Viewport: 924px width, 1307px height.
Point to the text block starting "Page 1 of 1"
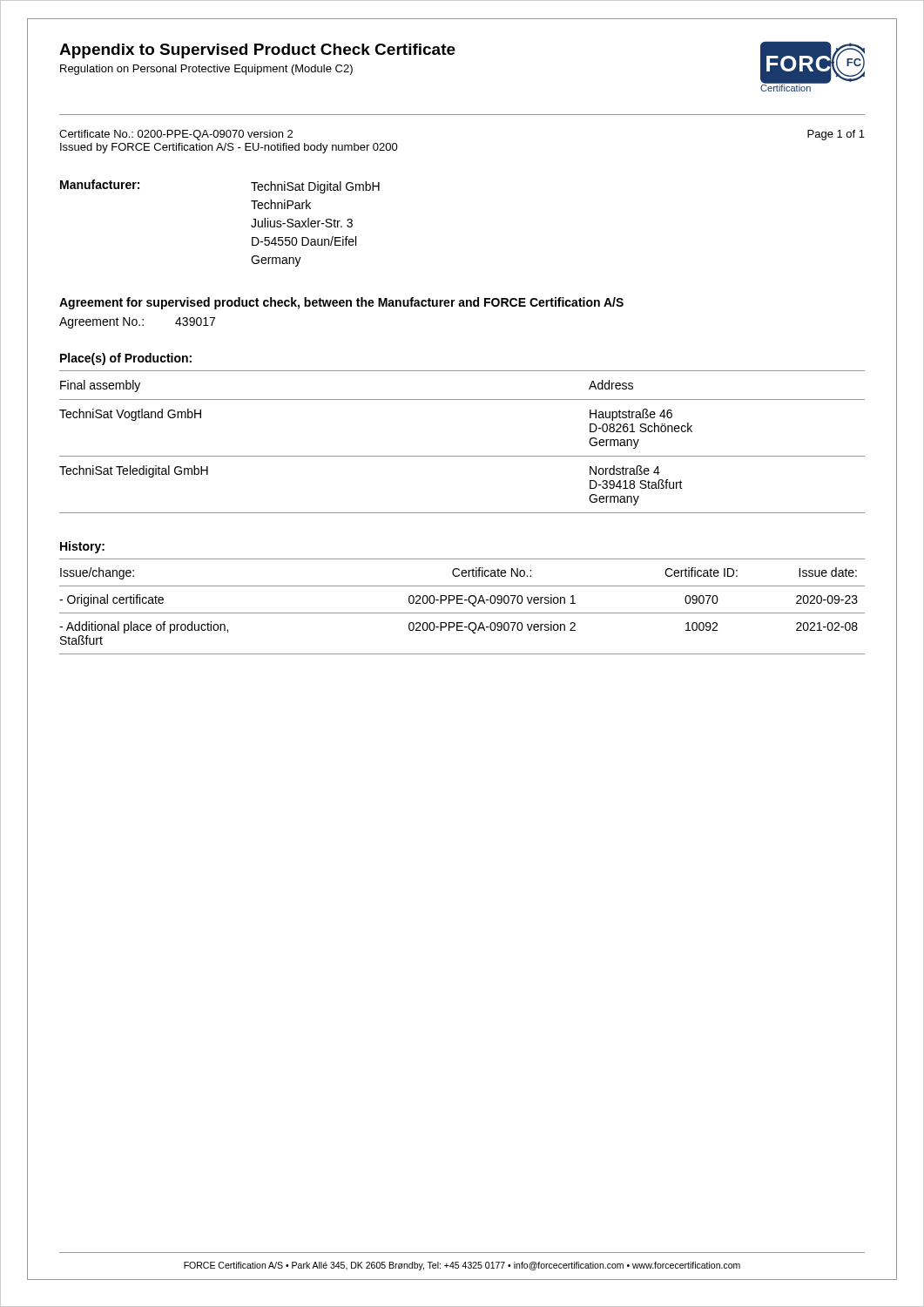point(836,134)
